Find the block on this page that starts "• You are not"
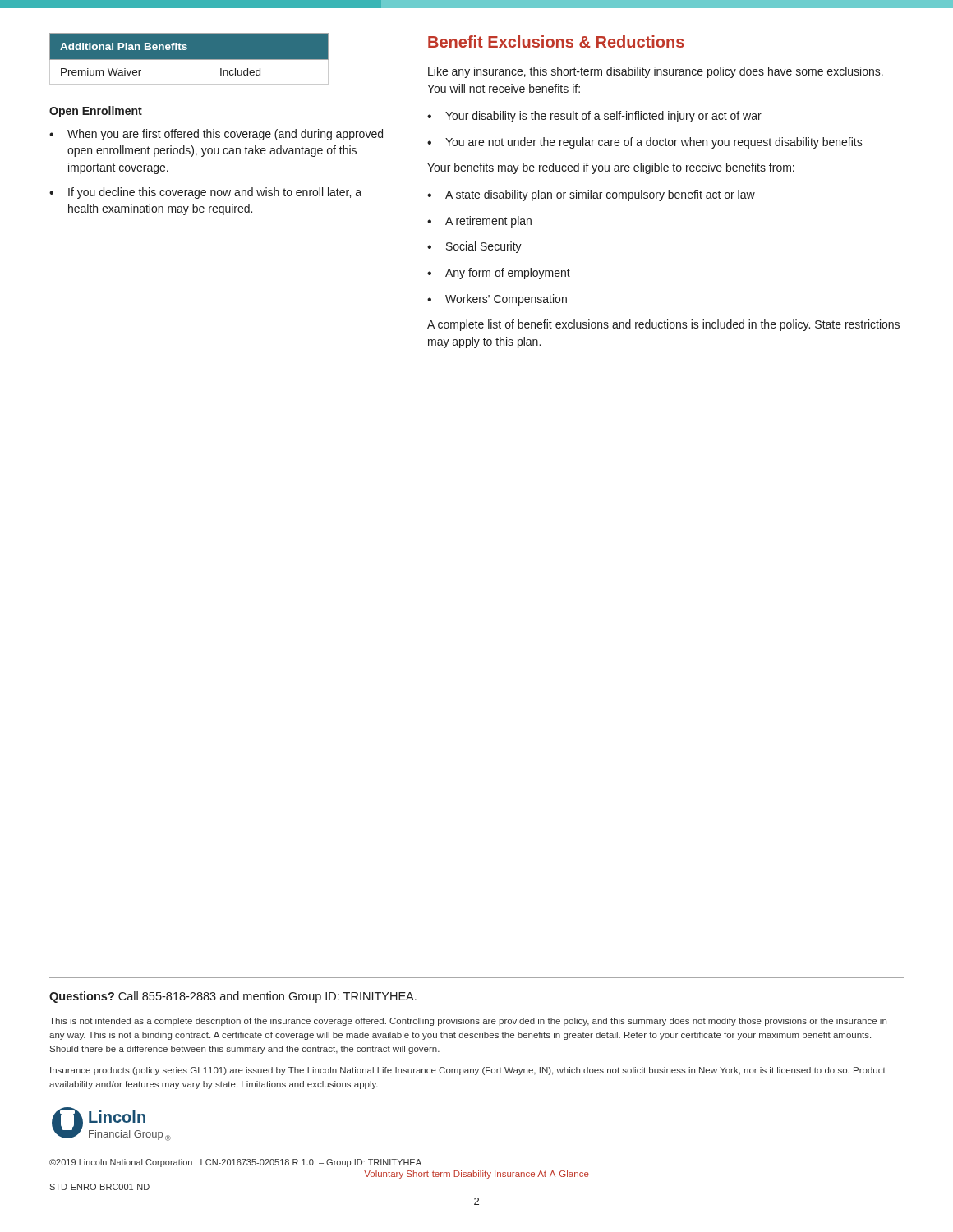Screen dimensions: 1232x953 pos(645,142)
